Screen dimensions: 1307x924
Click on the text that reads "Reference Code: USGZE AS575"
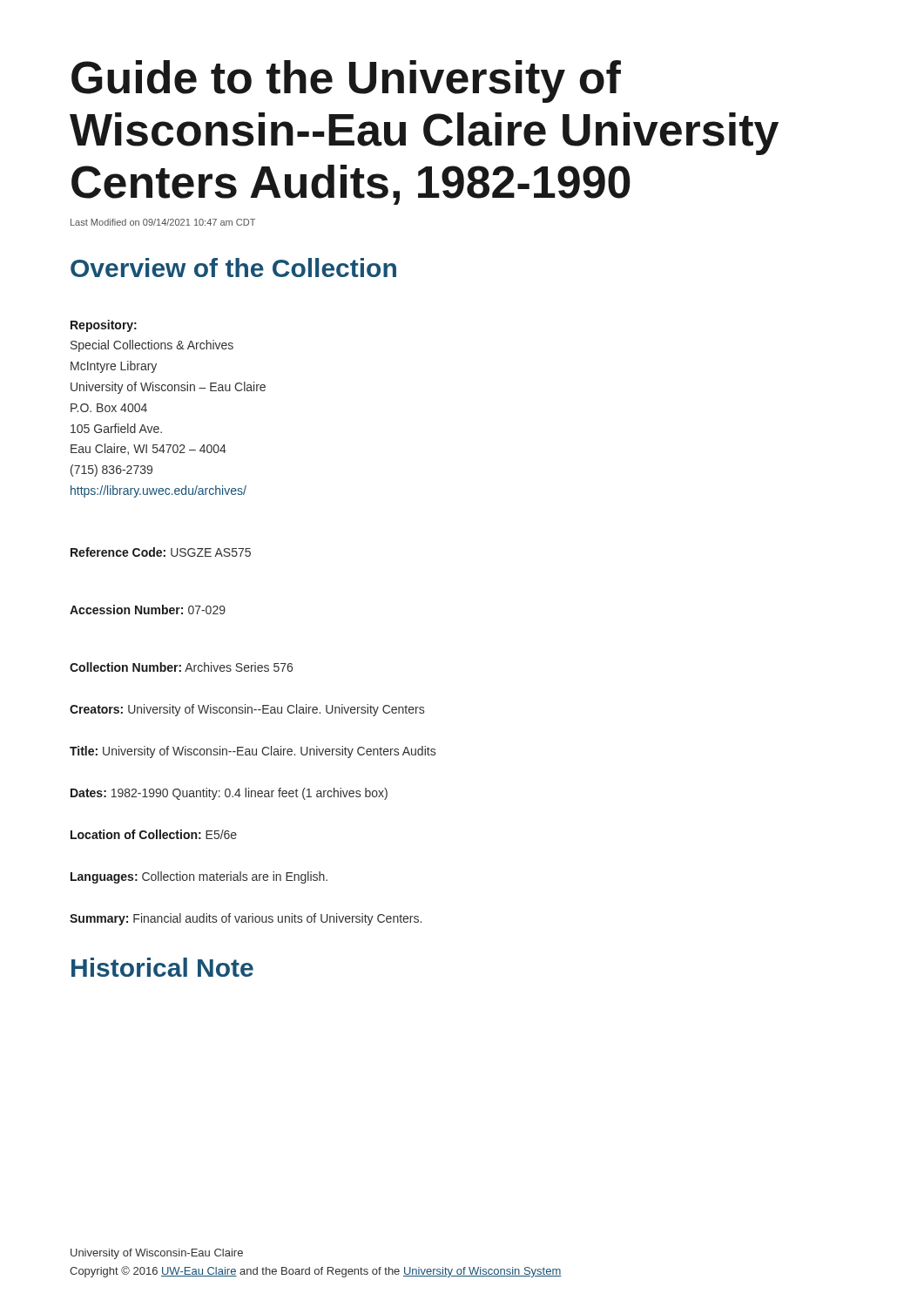coord(160,552)
